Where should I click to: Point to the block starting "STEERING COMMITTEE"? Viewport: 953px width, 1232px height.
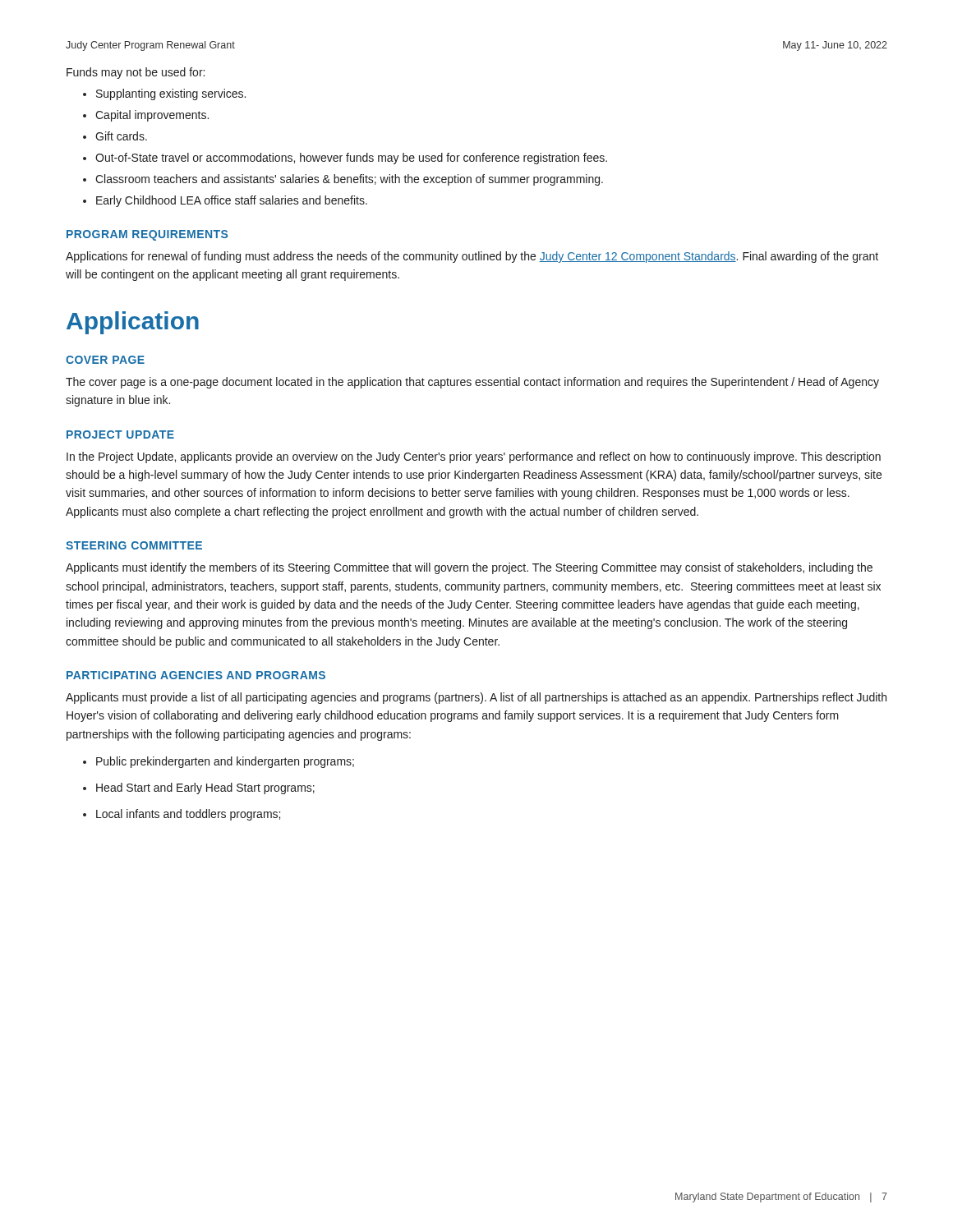point(134,545)
